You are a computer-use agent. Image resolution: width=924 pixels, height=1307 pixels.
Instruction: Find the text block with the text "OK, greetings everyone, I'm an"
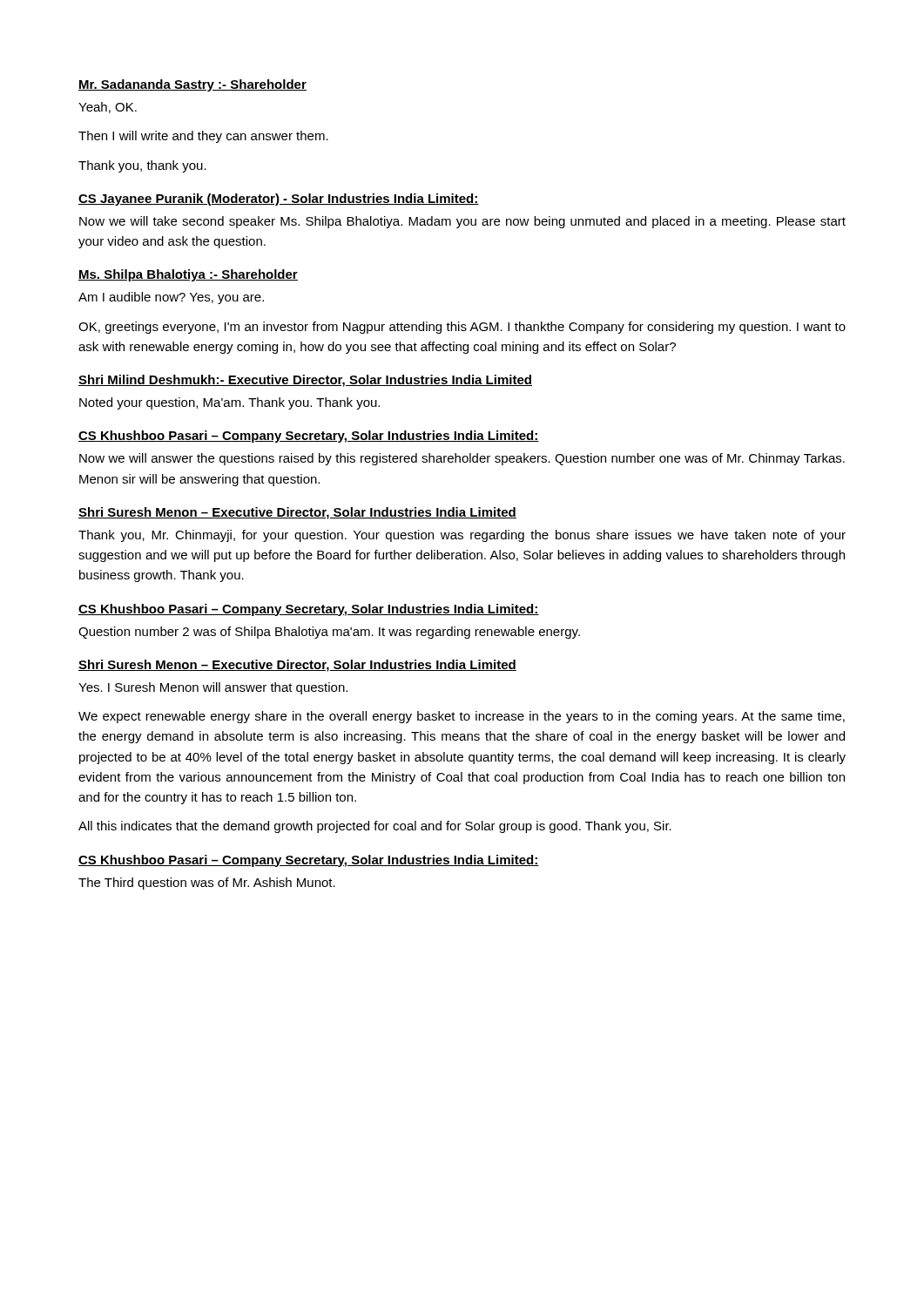[462, 336]
